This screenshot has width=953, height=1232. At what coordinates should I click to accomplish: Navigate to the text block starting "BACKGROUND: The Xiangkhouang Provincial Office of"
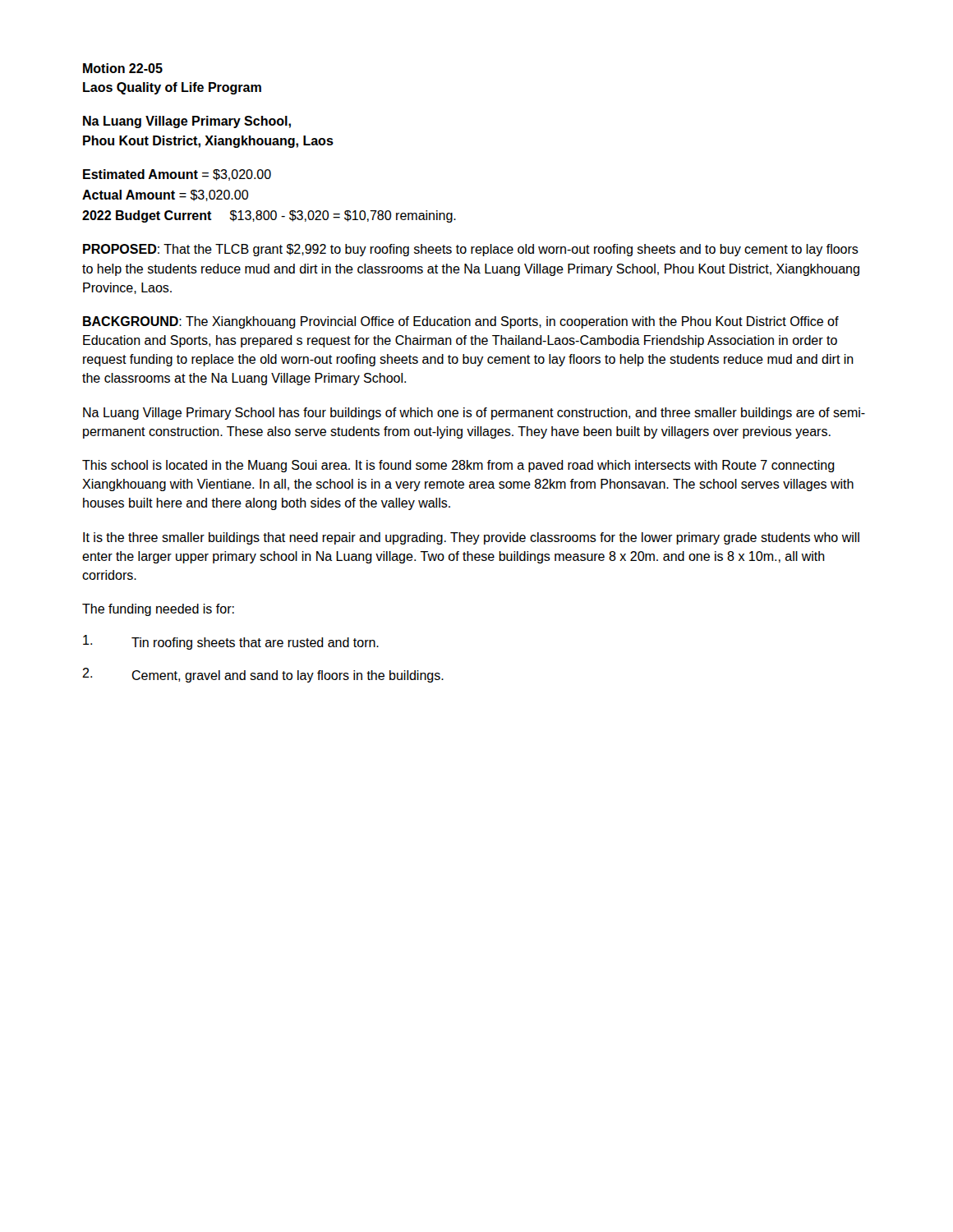(476, 350)
